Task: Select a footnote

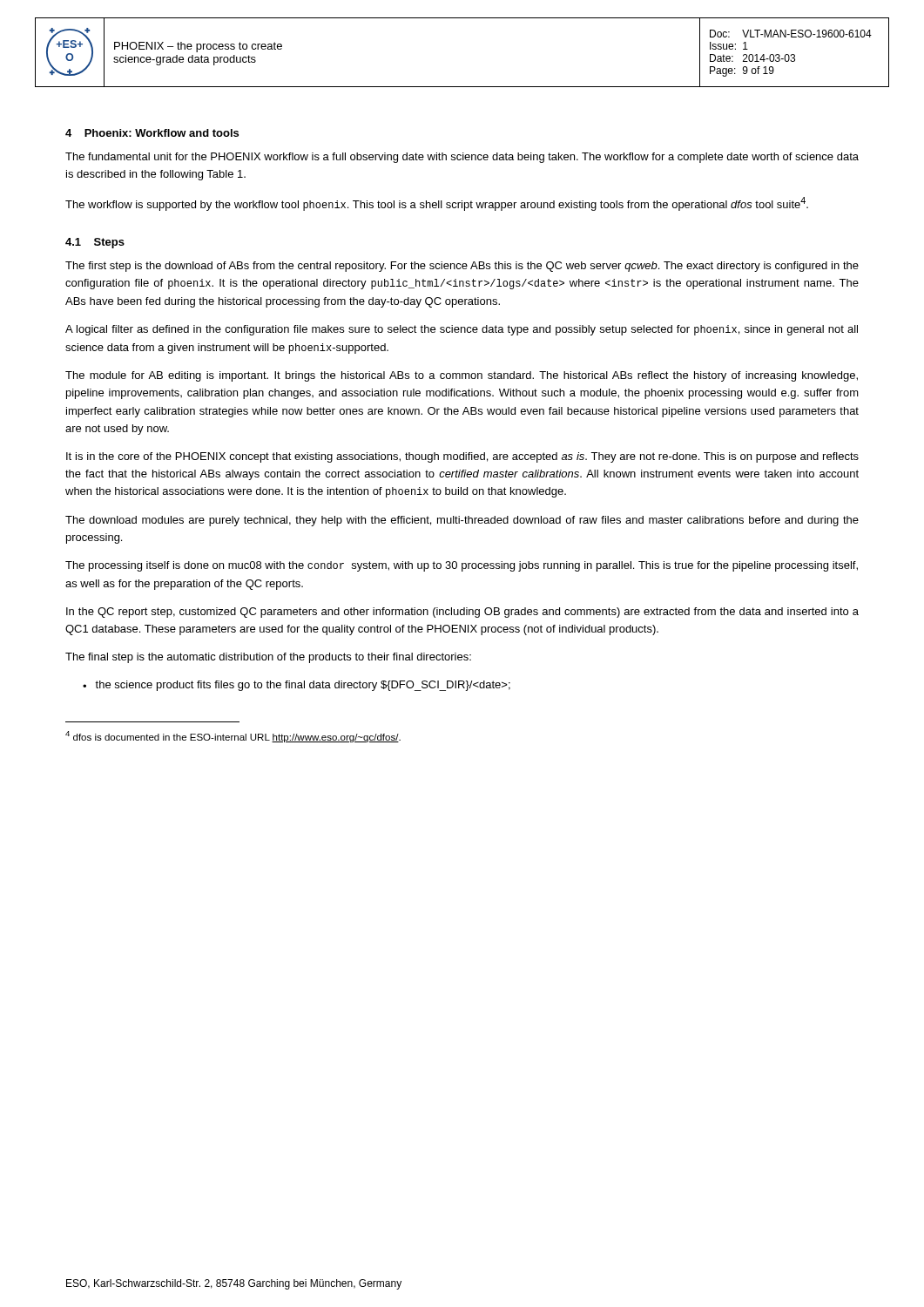Action: coord(233,736)
